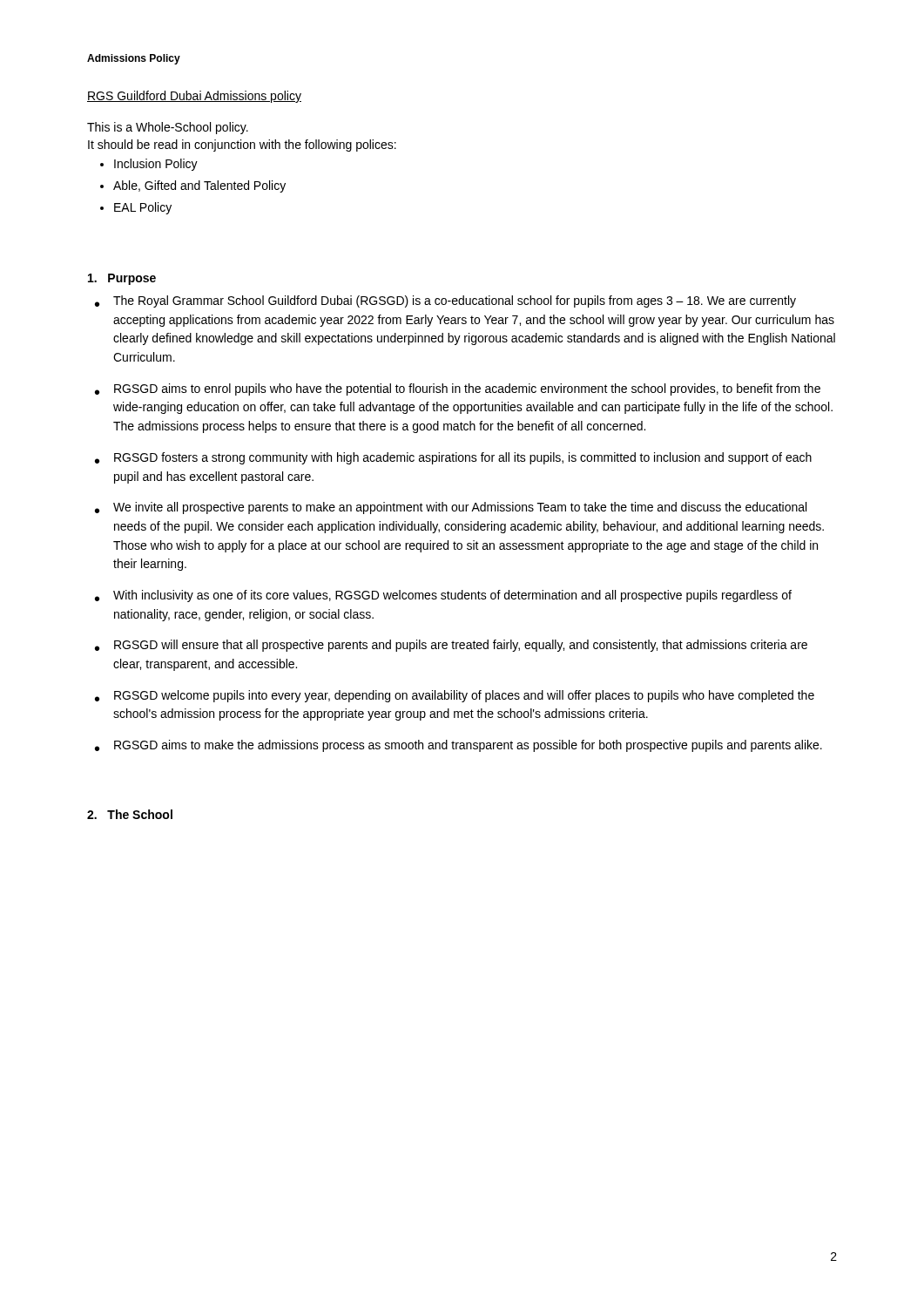Locate the list item containing "• RGSGD will ensure that all"
This screenshot has height=1307, width=924.
coord(465,655)
